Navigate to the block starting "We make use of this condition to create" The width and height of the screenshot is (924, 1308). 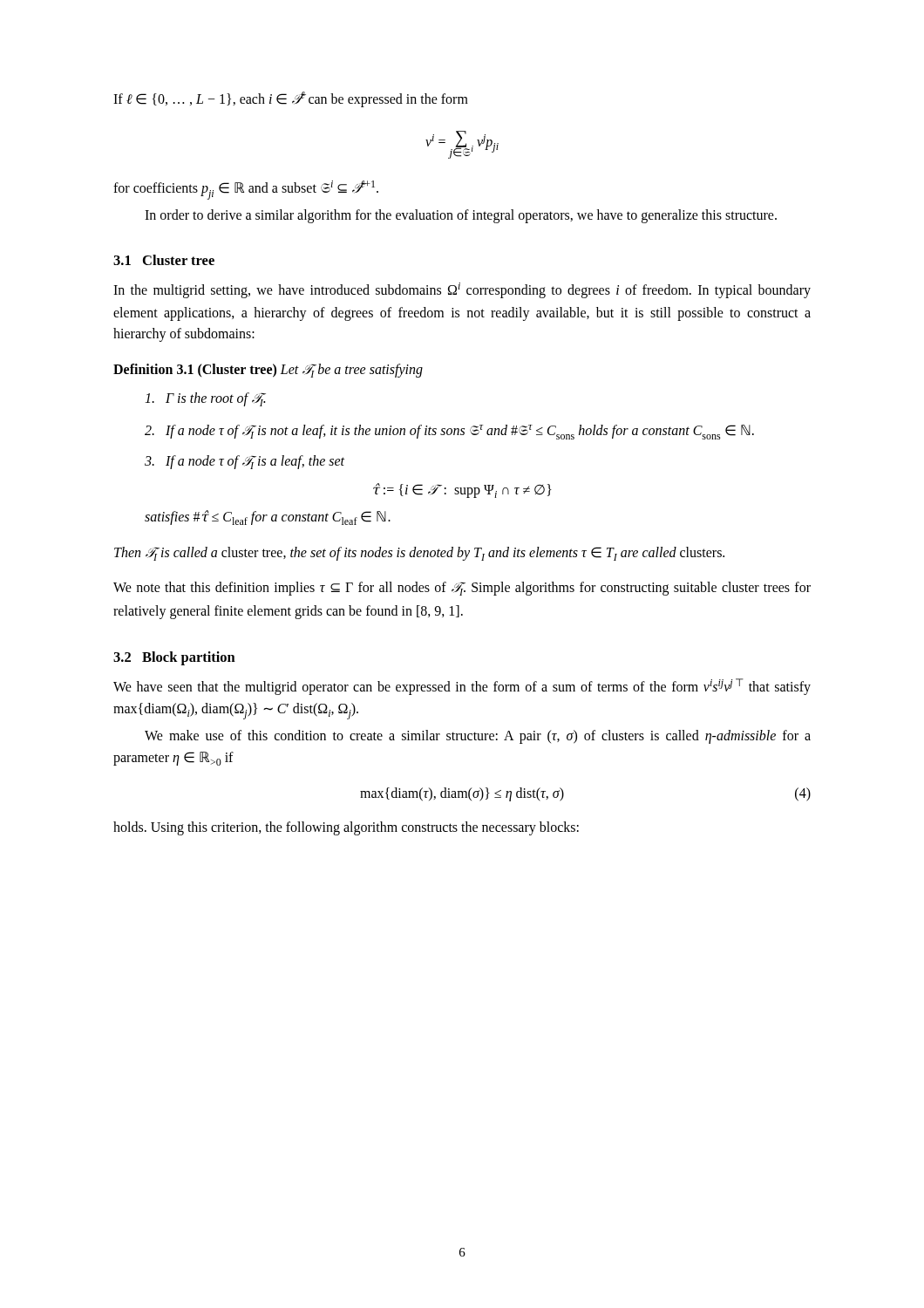[462, 748]
